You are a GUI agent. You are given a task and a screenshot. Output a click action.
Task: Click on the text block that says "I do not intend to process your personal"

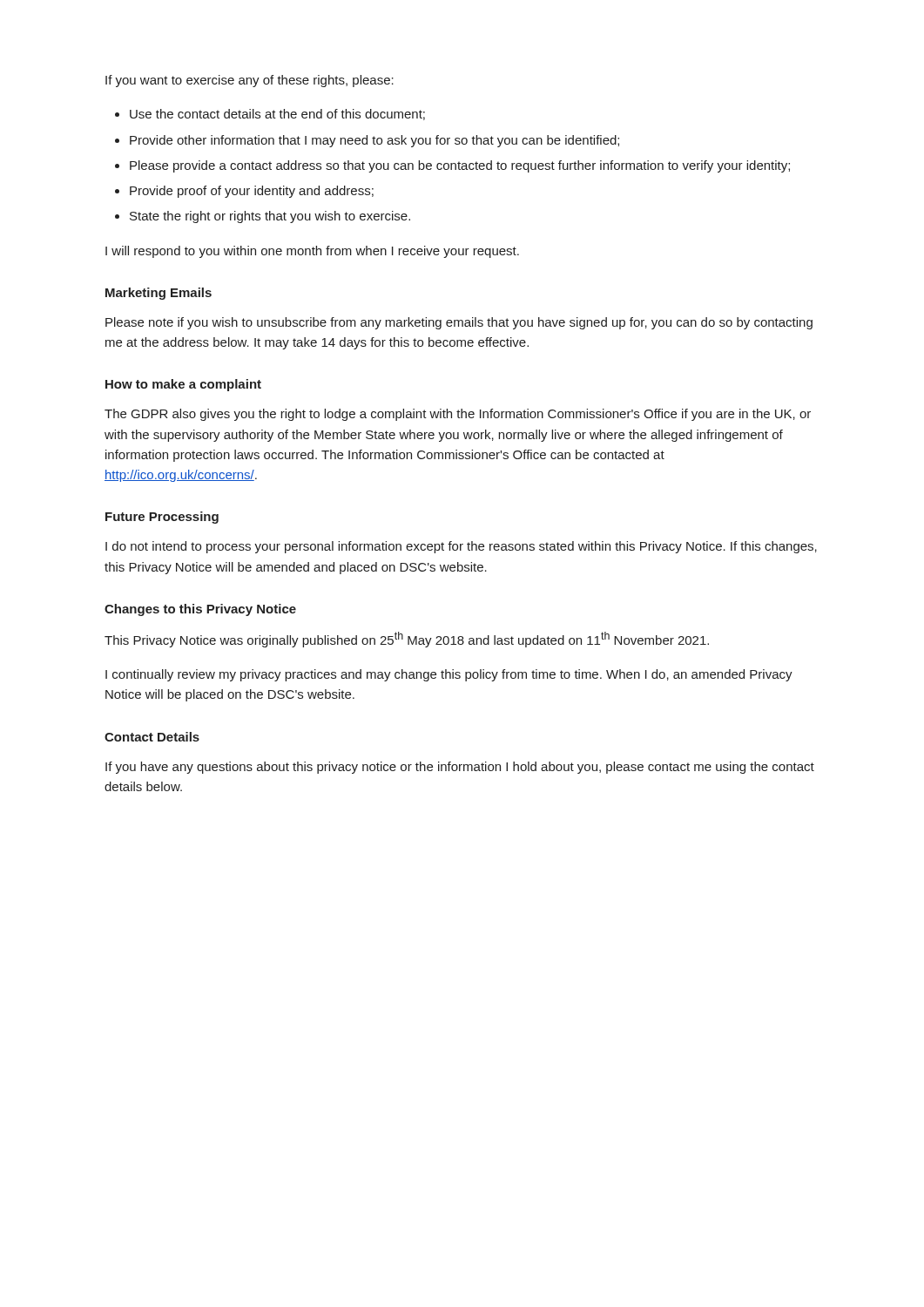pos(462,556)
